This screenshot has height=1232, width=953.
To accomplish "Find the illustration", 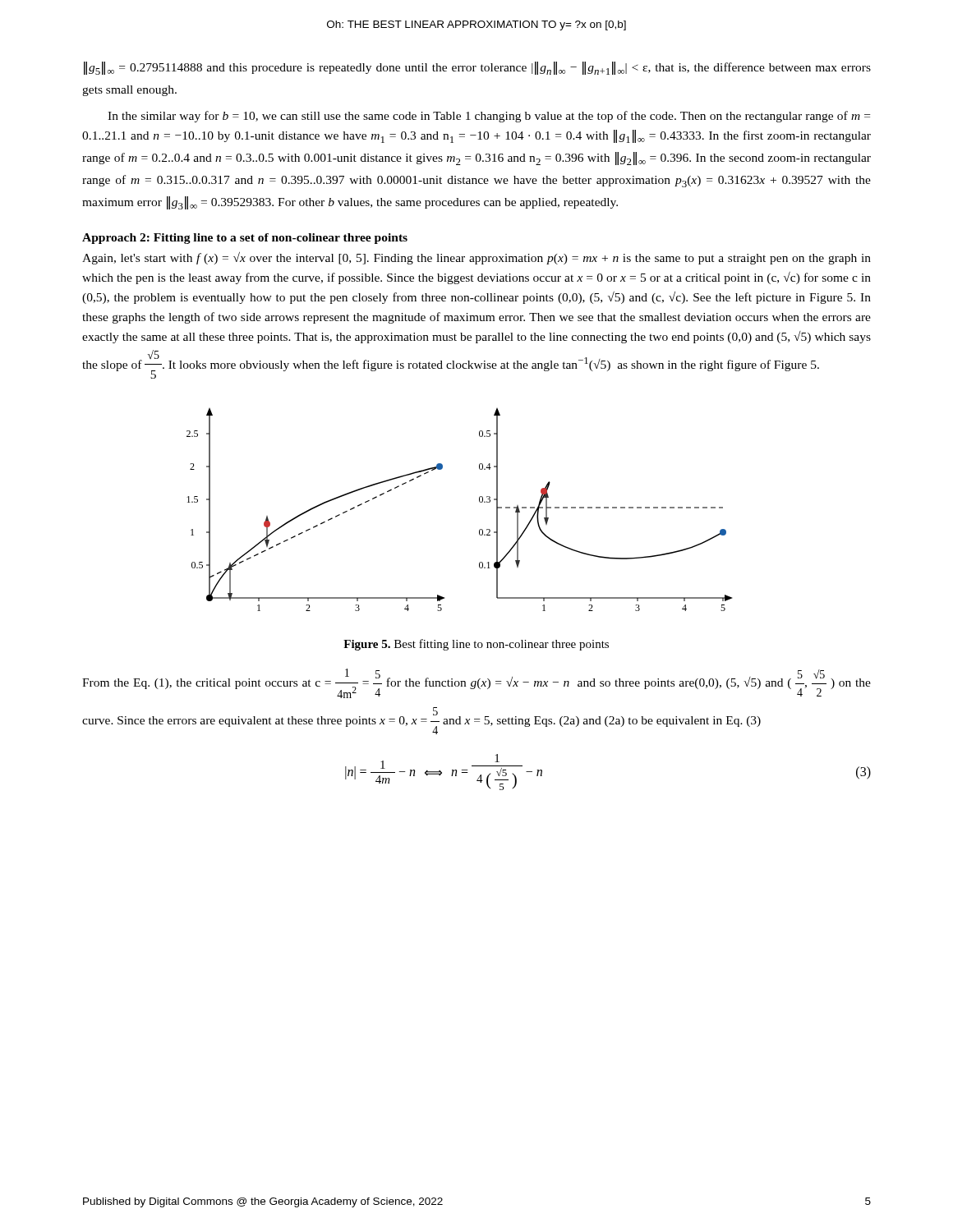I will point(476,518).
